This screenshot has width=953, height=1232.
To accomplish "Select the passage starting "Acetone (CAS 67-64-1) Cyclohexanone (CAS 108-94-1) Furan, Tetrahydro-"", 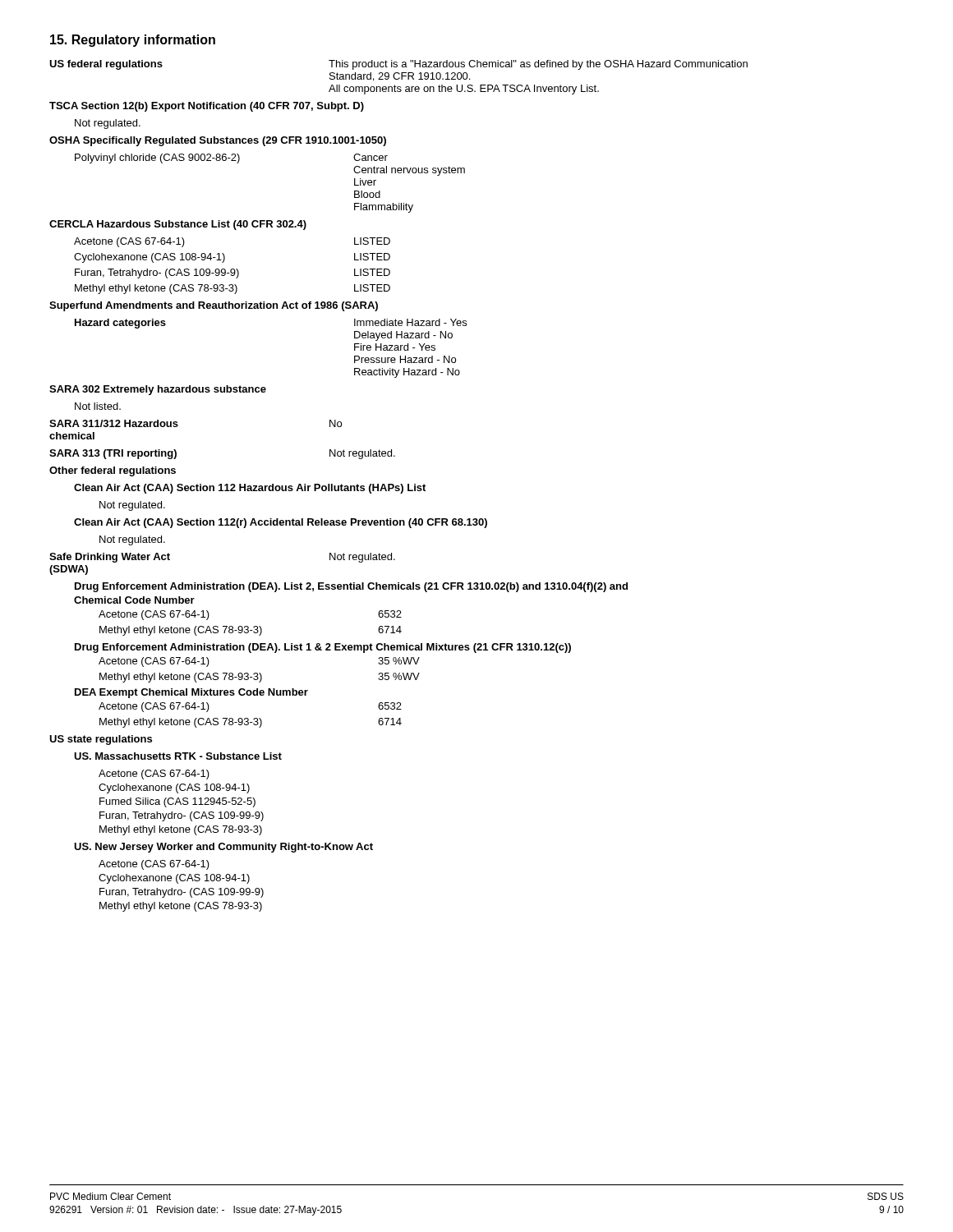I will (x=154, y=865).
